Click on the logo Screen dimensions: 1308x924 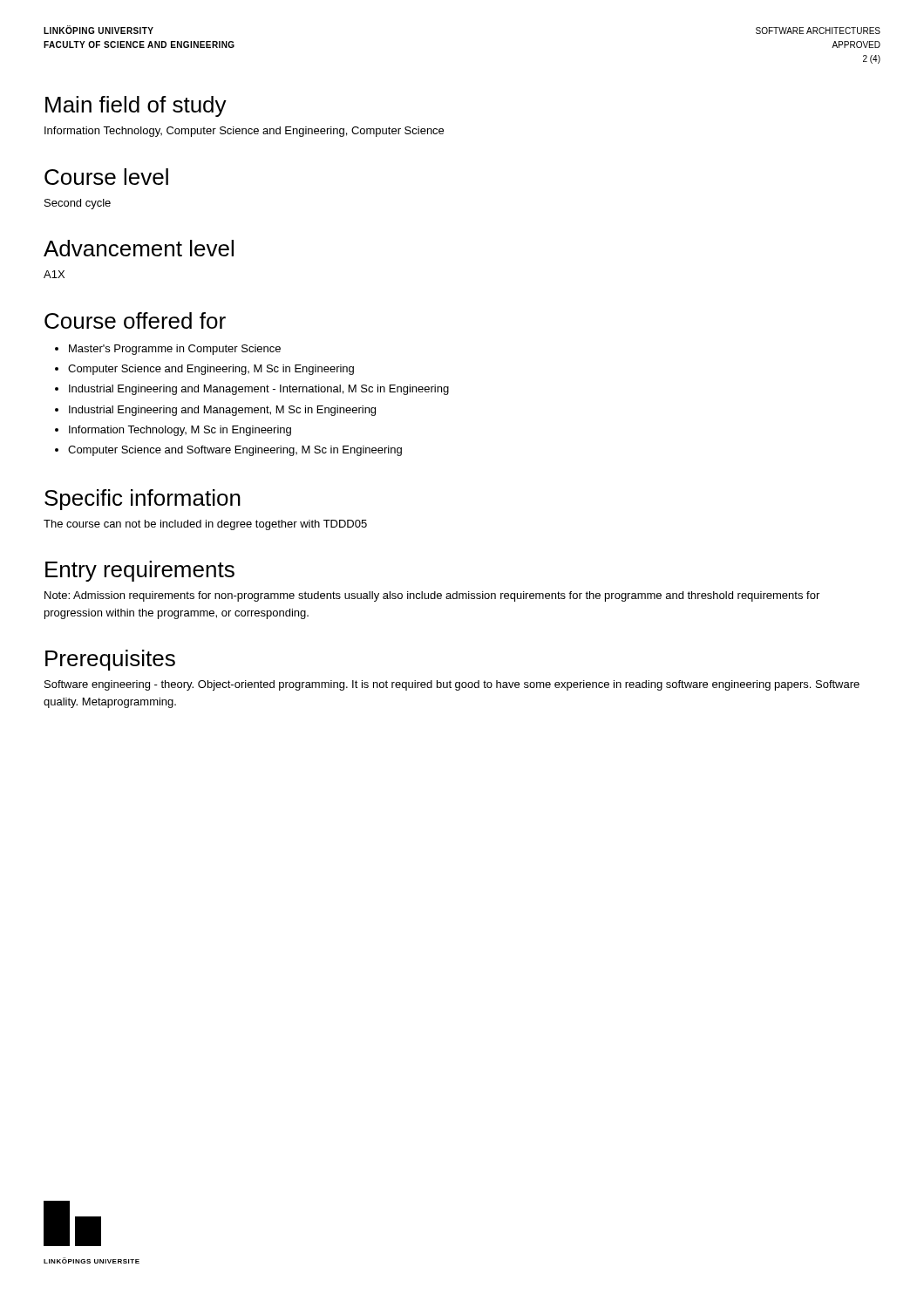(92, 1237)
